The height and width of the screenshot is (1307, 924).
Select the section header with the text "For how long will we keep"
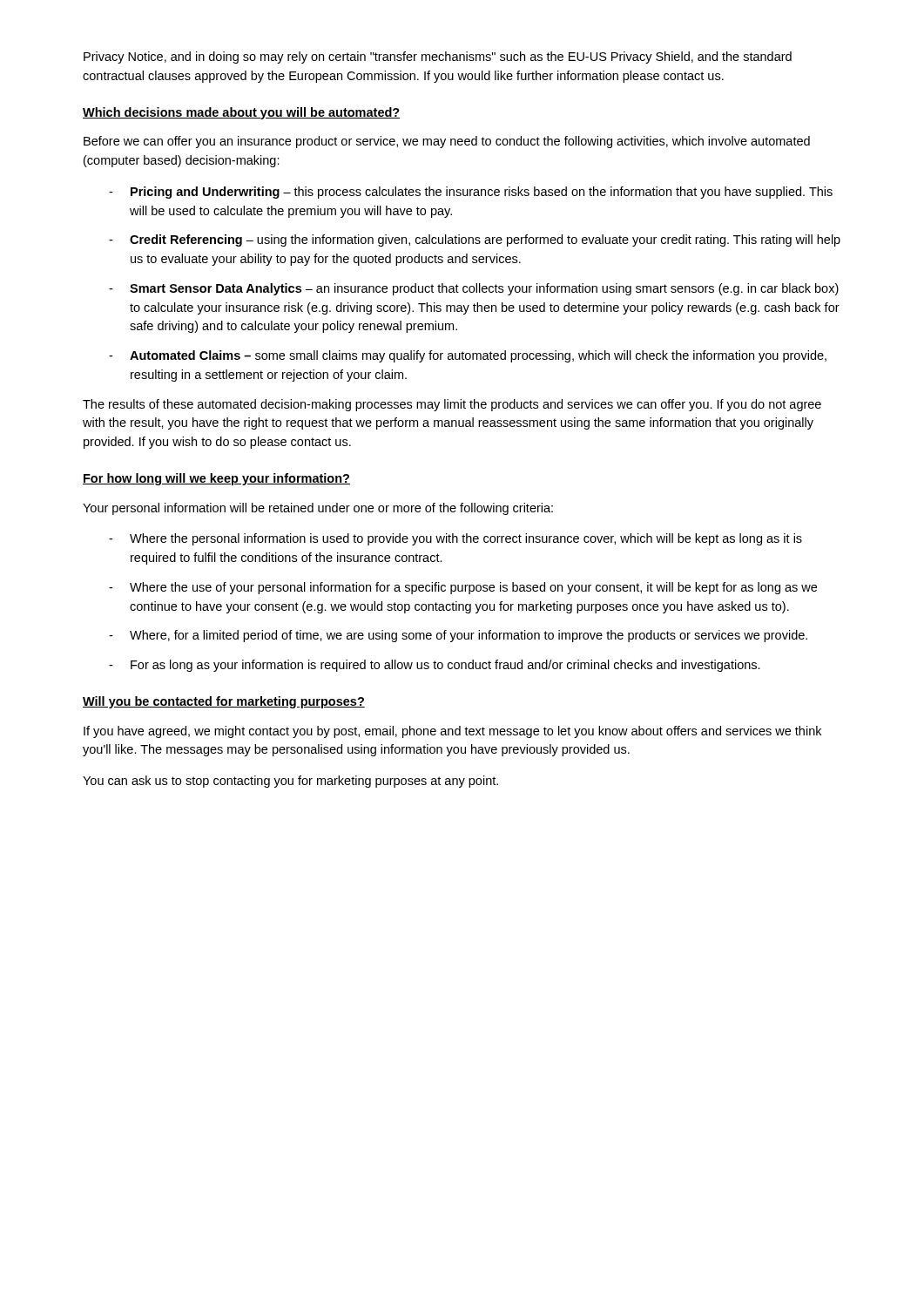point(216,478)
